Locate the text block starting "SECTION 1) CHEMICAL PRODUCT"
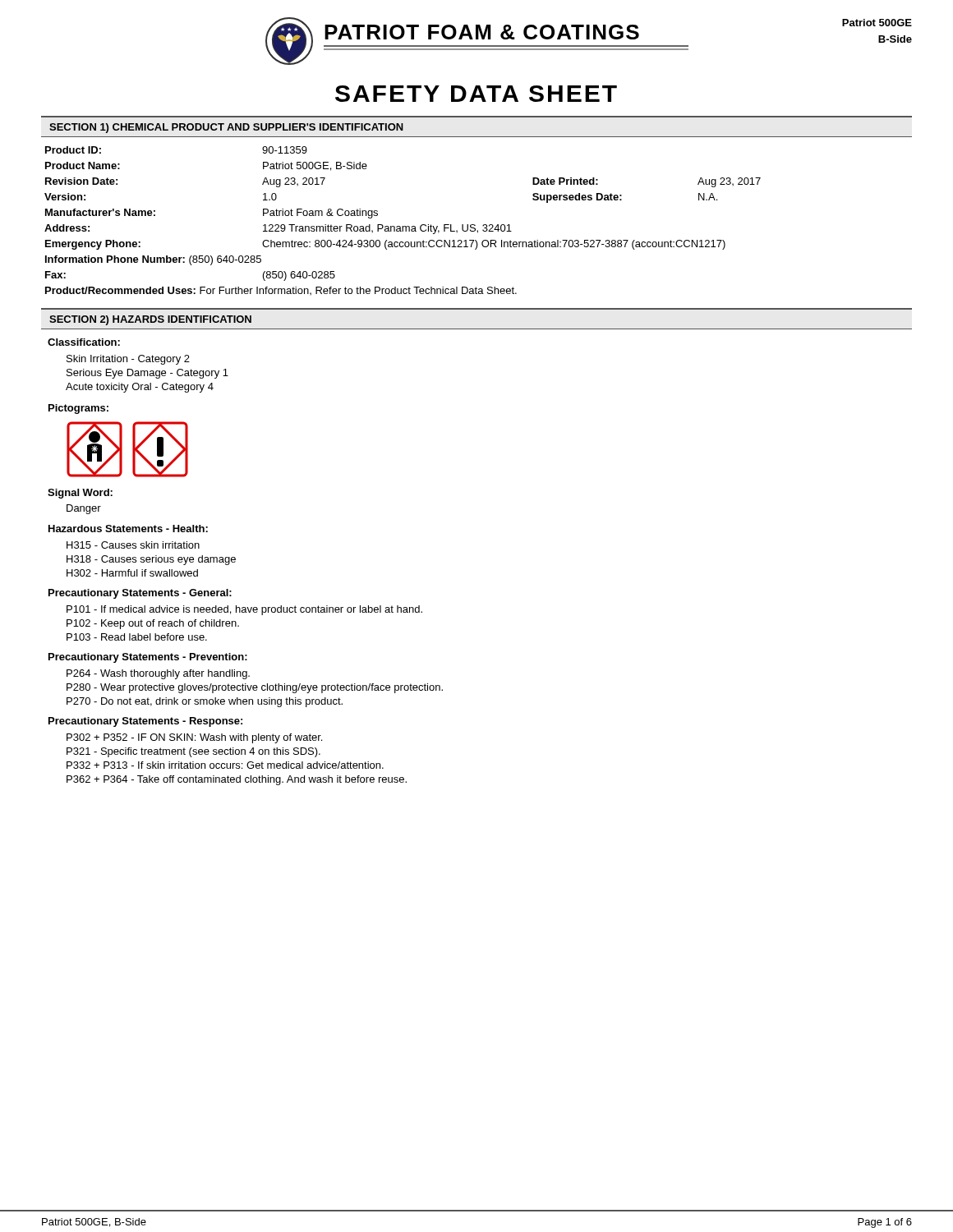953x1232 pixels. coord(226,127)
